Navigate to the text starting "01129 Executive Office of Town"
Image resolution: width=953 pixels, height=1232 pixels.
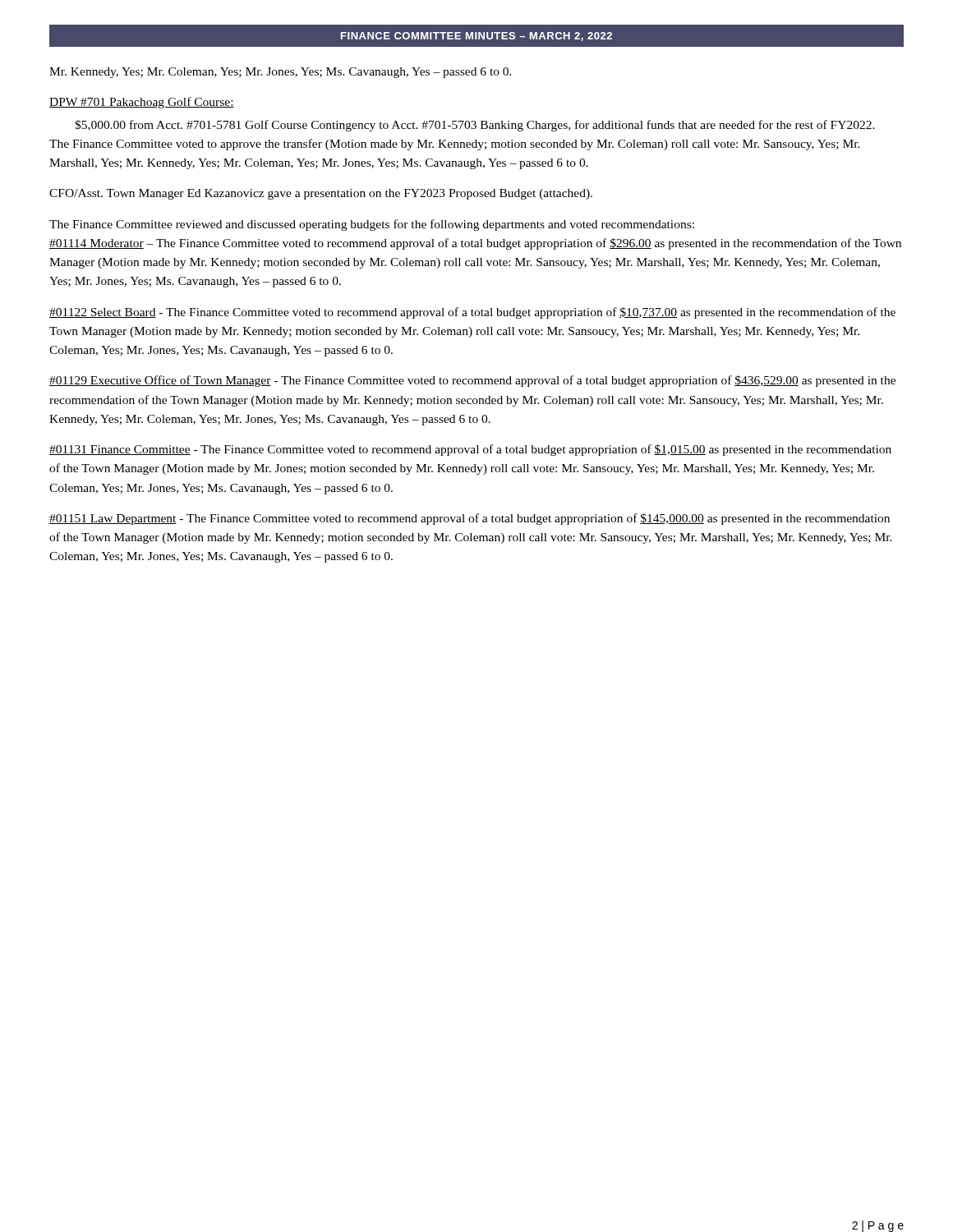473,399
